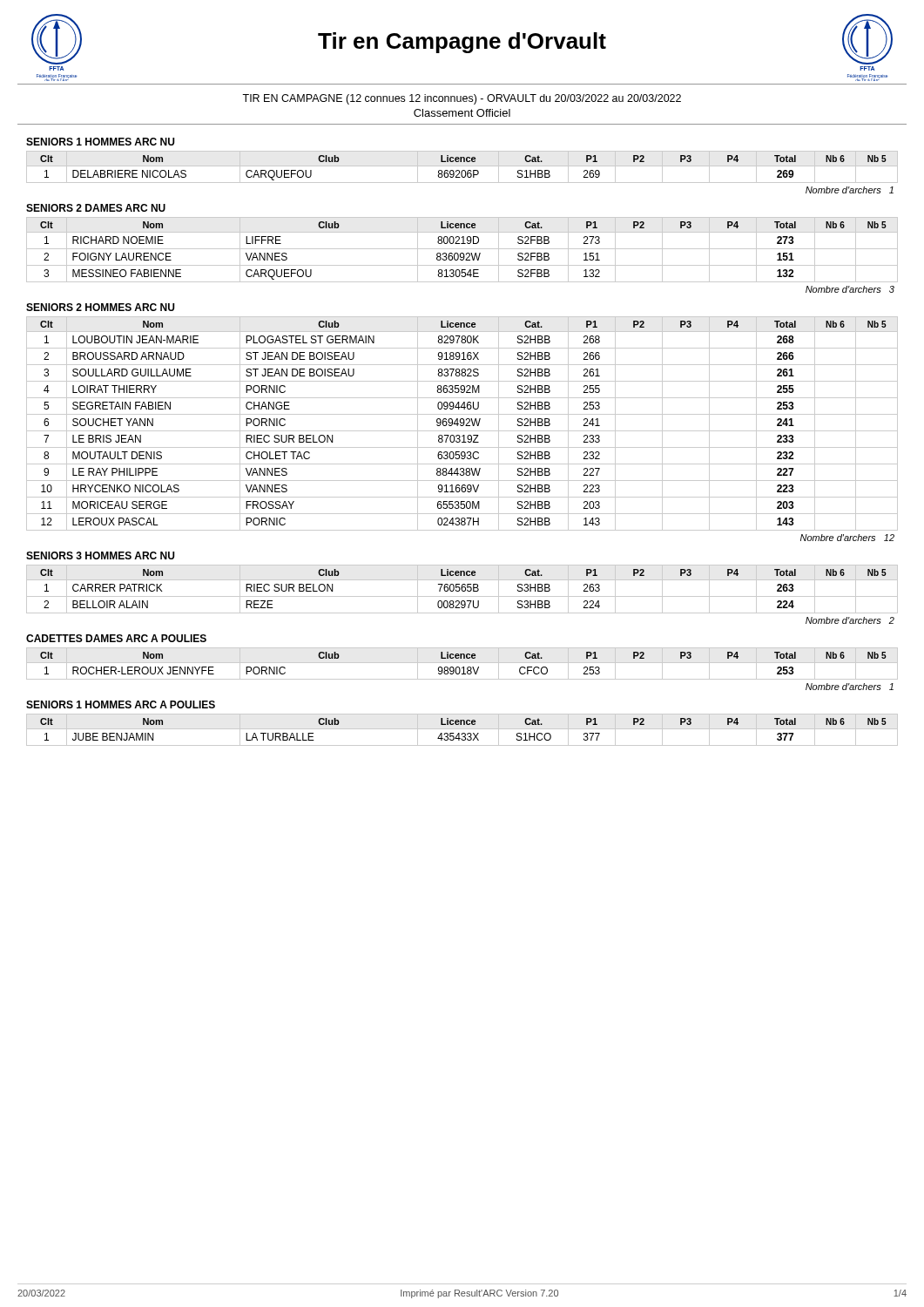Screen dimensions: 1307x924
Task: Where is the section header that starts "SENIORS 3 HOMMES ARC"?
Action: coord(101,556)
